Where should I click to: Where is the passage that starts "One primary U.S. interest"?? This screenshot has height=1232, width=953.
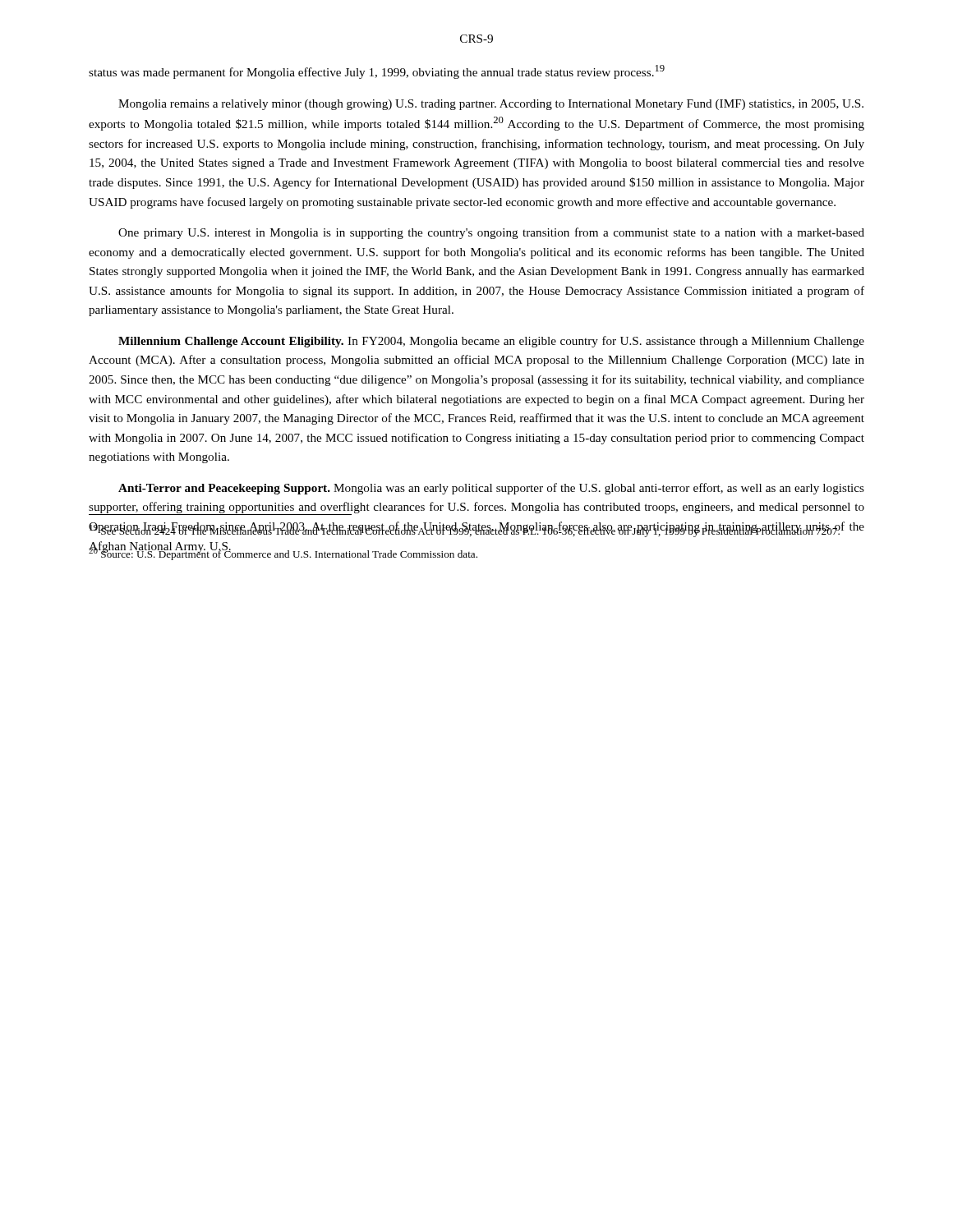click(x=476, y=271)
